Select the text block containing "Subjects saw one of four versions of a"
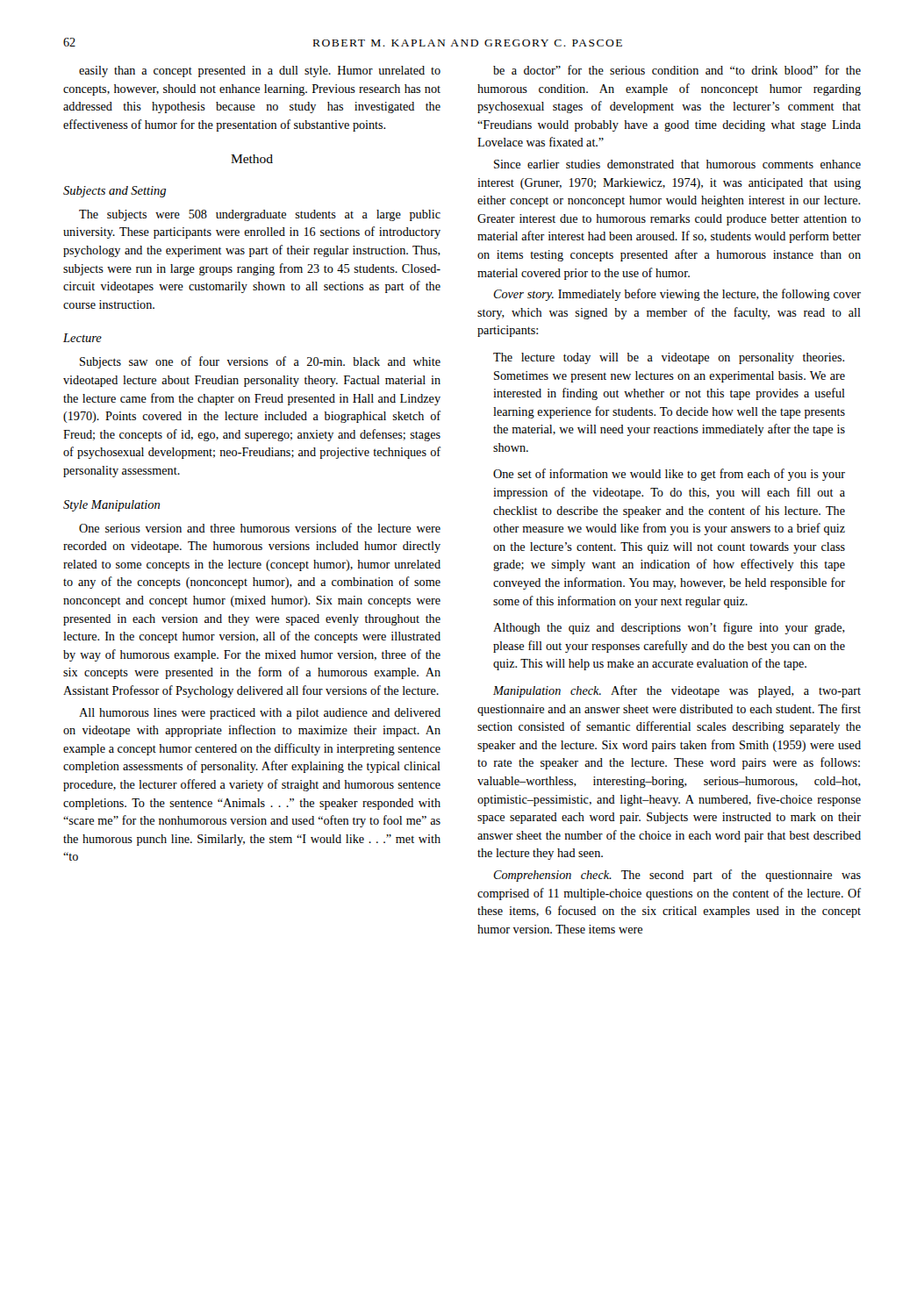 click(x=252, y=416)
